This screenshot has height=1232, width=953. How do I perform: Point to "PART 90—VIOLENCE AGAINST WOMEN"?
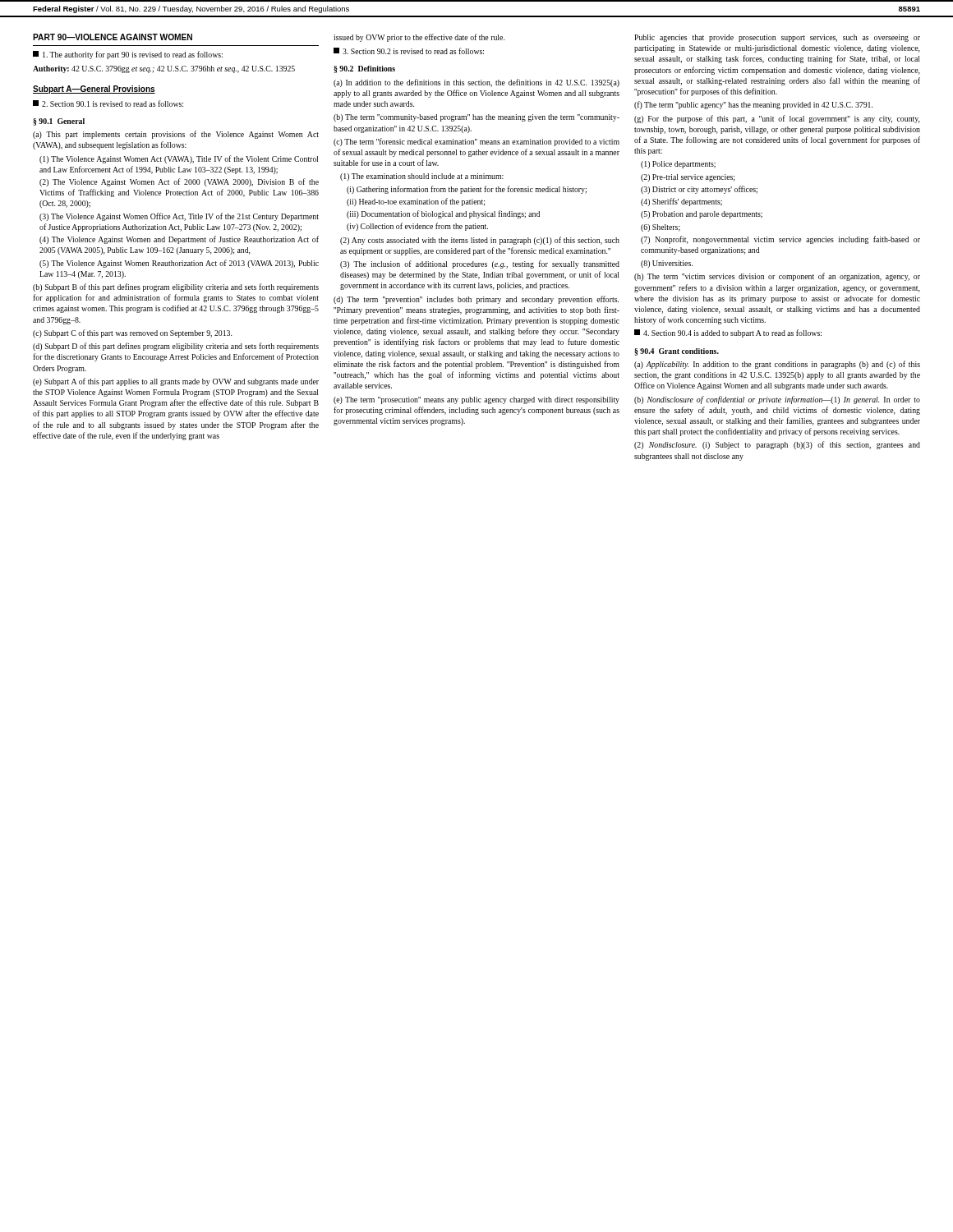(x=113, y=37)
